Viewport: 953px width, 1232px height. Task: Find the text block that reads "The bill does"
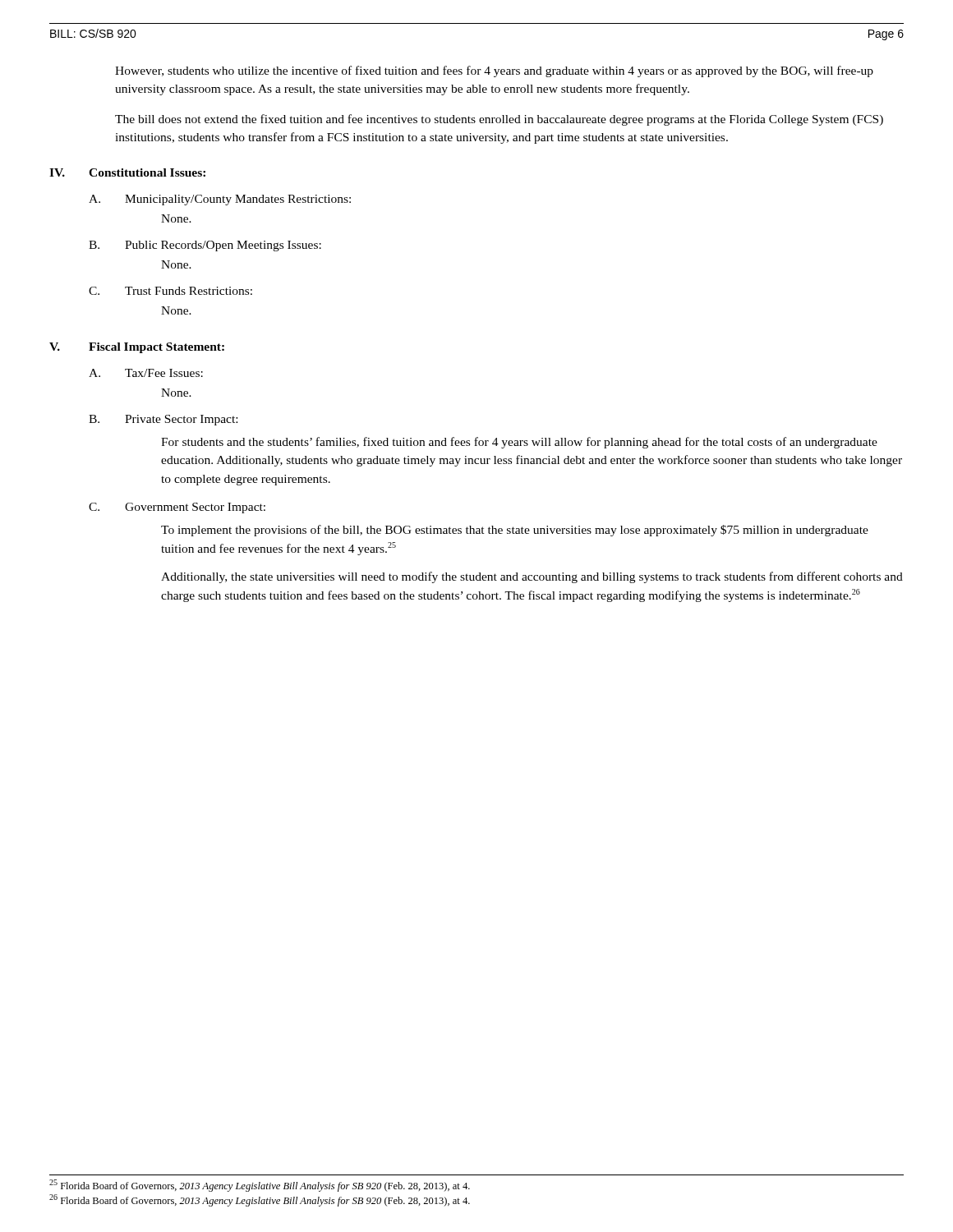point(499,128)
